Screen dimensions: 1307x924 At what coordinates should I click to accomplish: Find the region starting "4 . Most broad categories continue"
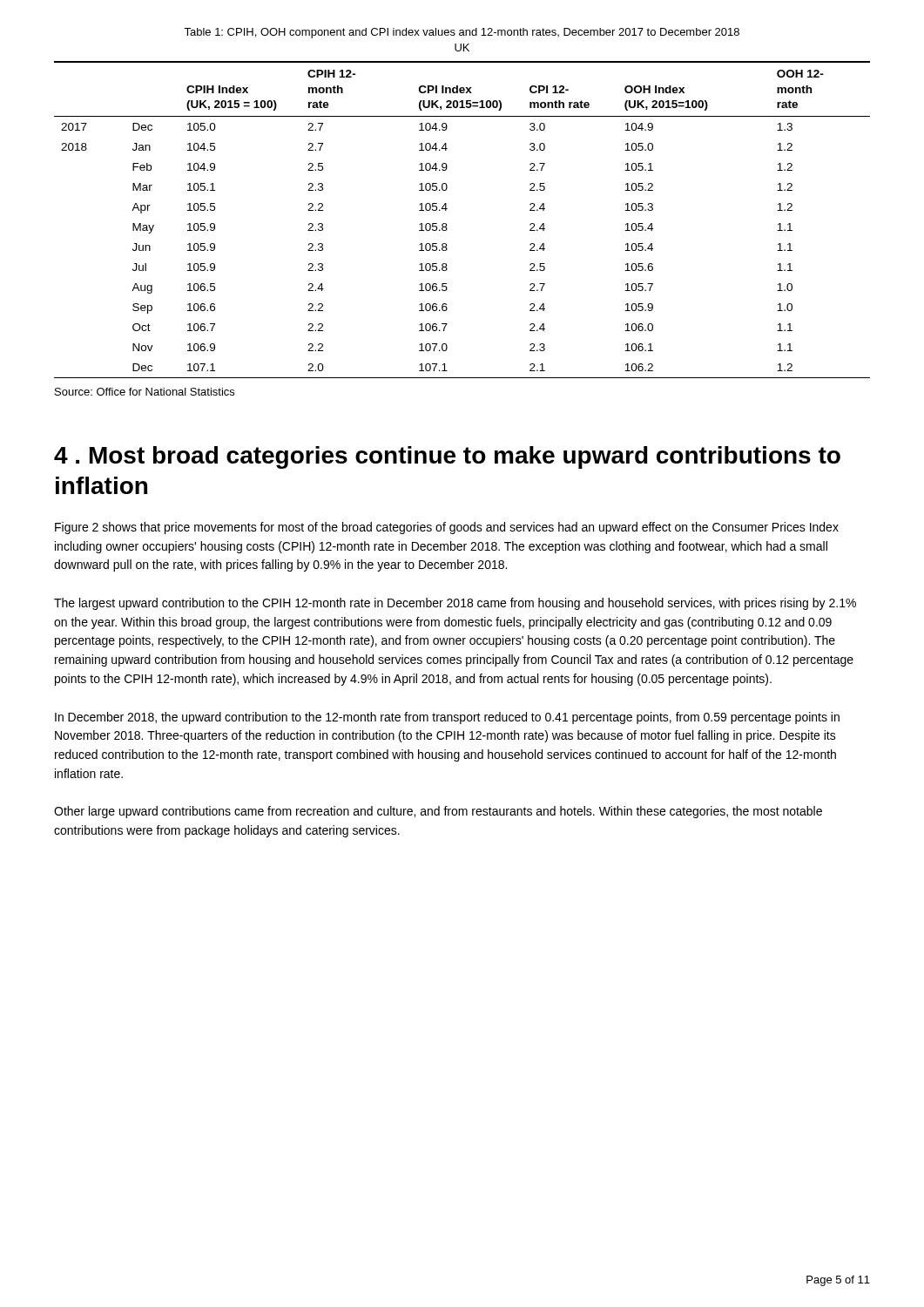tap(448, 471)
